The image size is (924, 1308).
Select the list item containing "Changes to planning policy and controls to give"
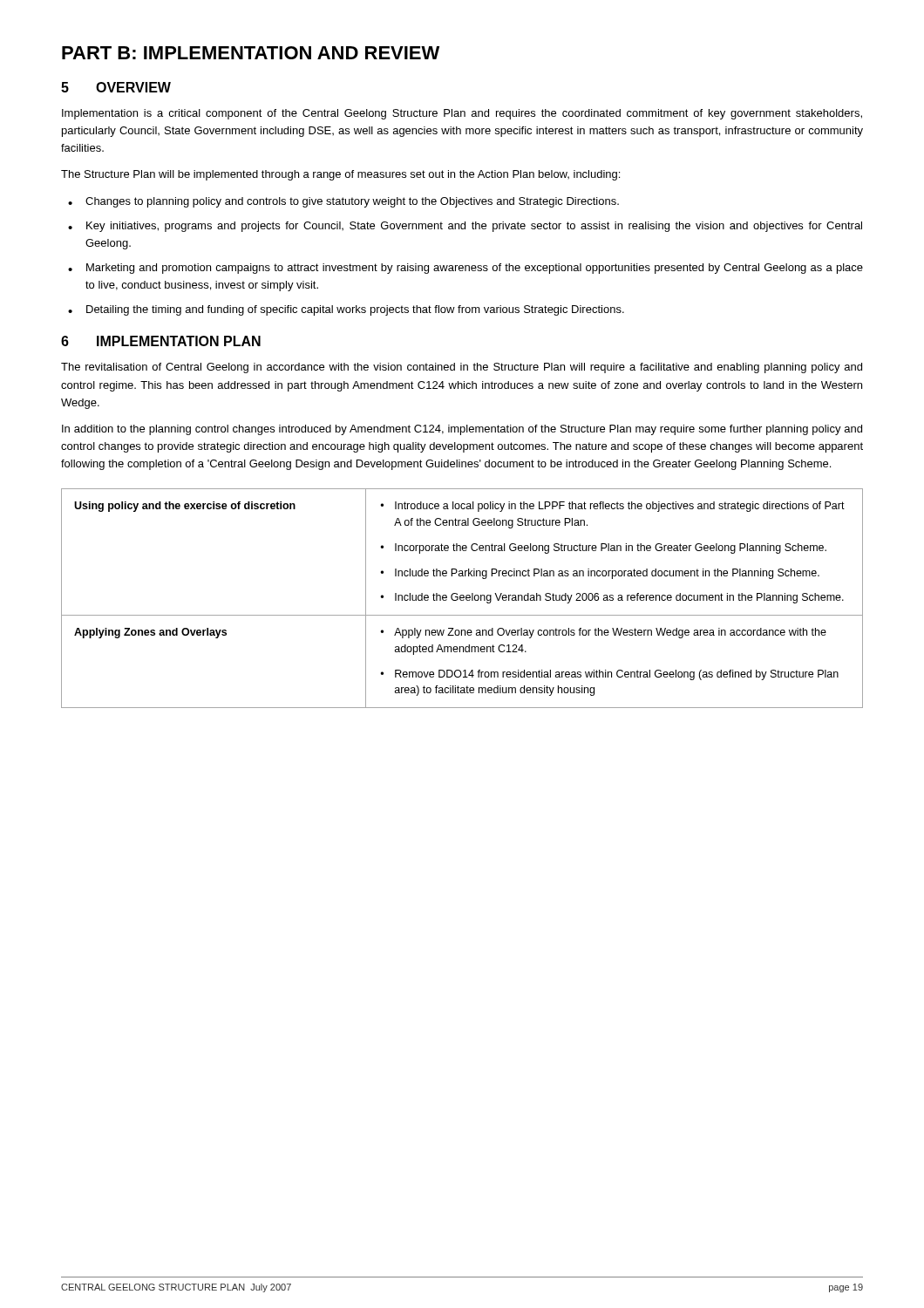(353, 201)
